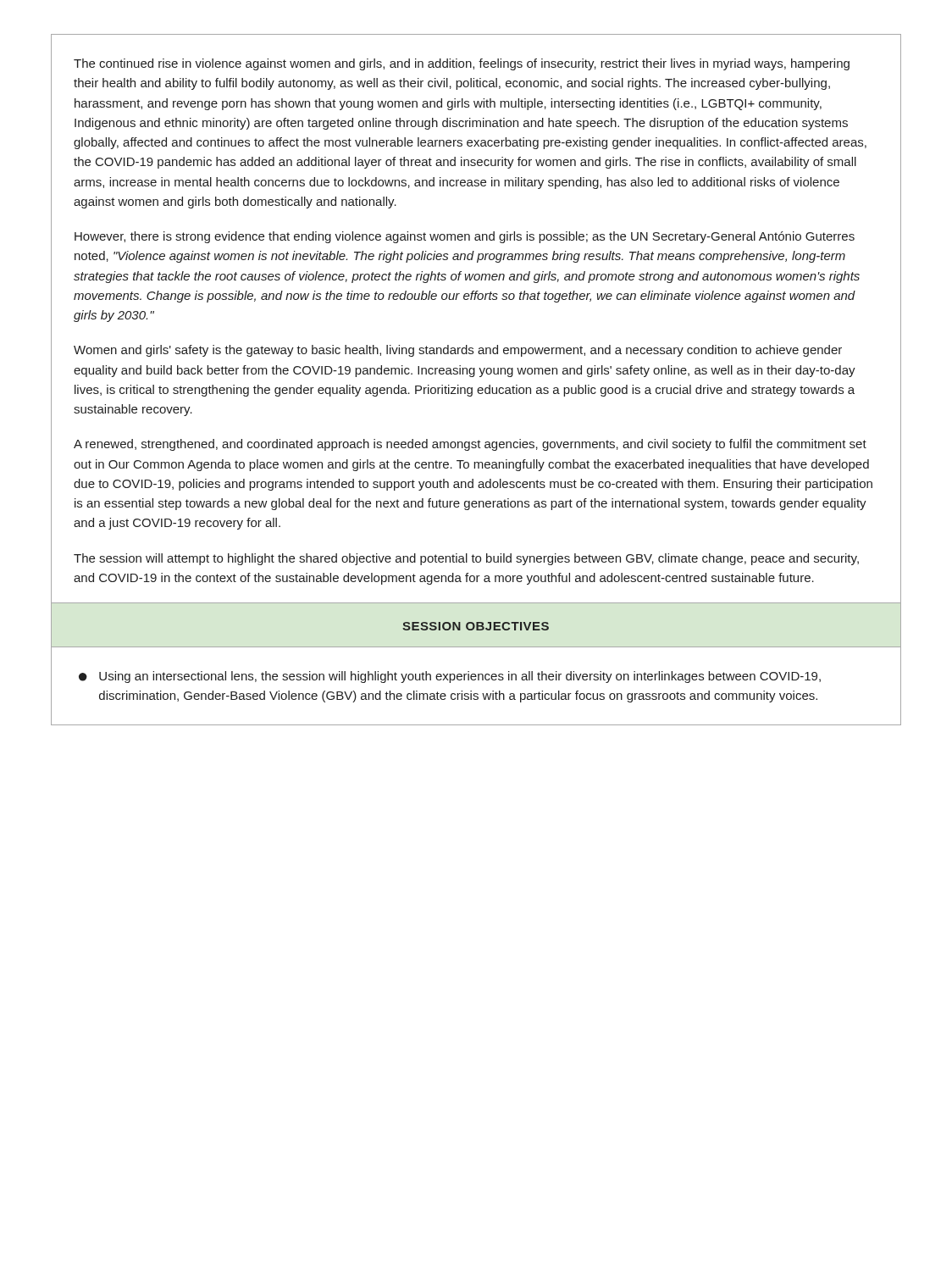Point to the region starting "However, there is strong evidence that ending violence"
This screenshot has height=1271, width=952.
coord(467,275)
